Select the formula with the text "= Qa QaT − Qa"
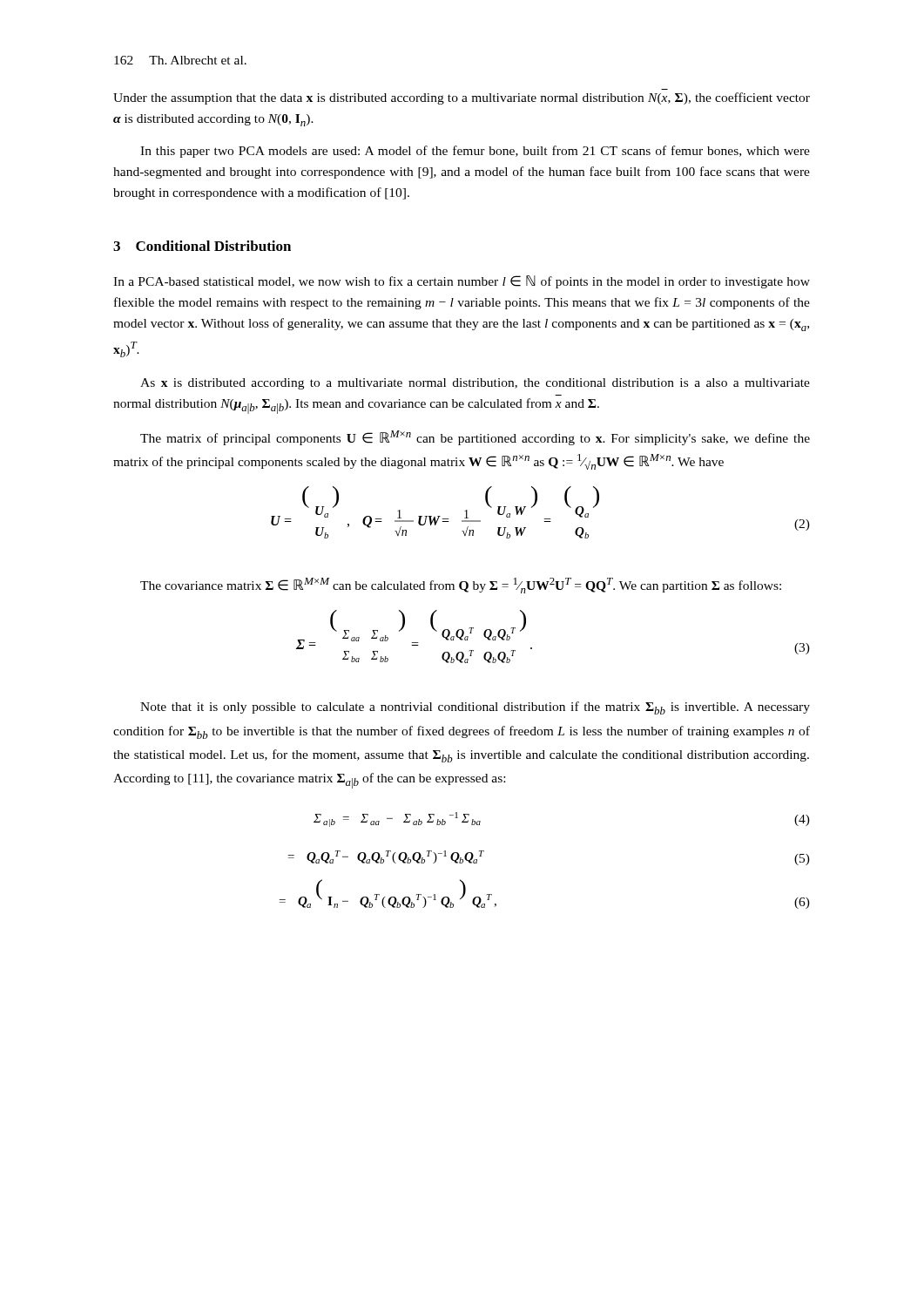 pyautogui.click(x=462, y=858)
